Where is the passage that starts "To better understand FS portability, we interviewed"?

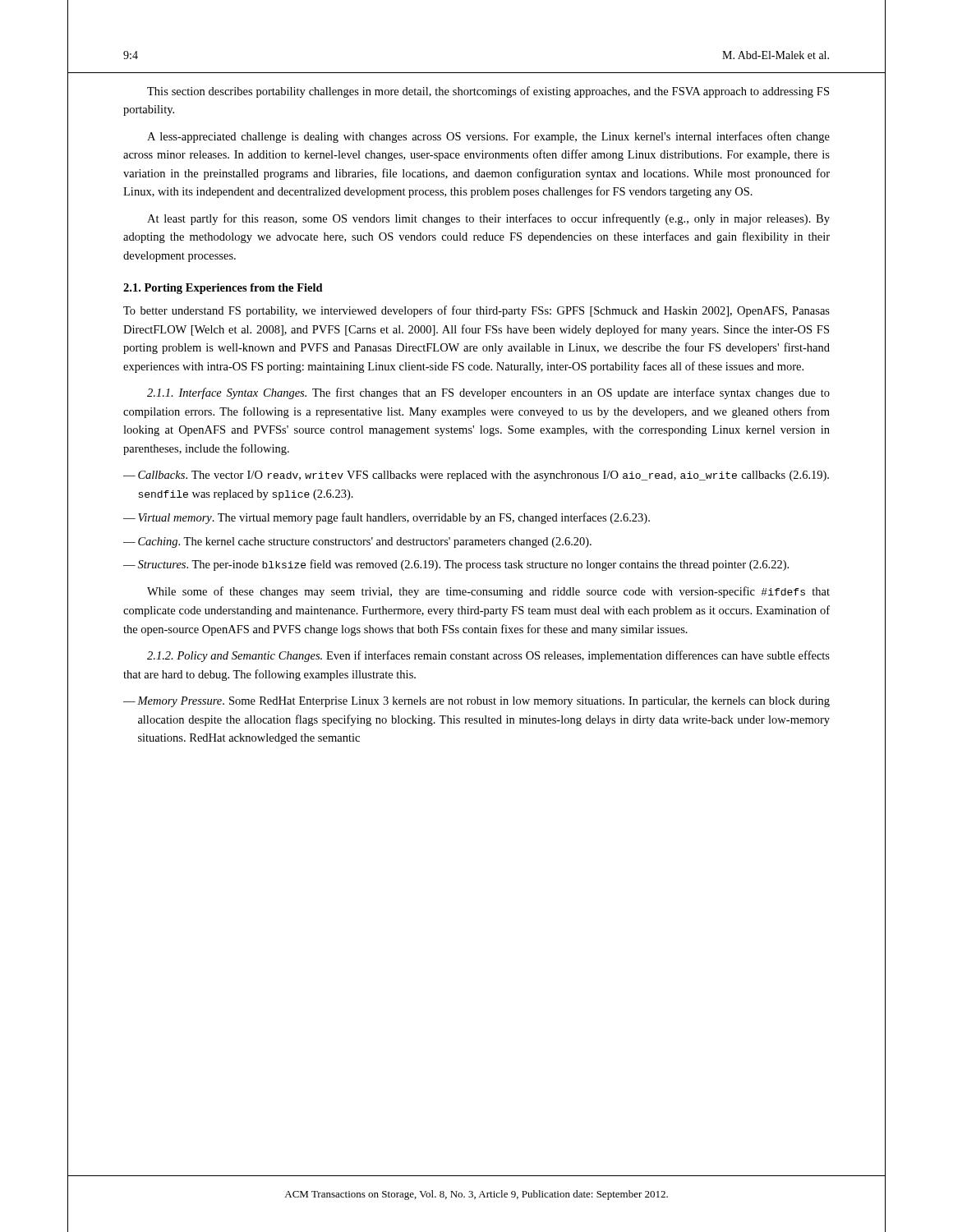coord(476,338)
